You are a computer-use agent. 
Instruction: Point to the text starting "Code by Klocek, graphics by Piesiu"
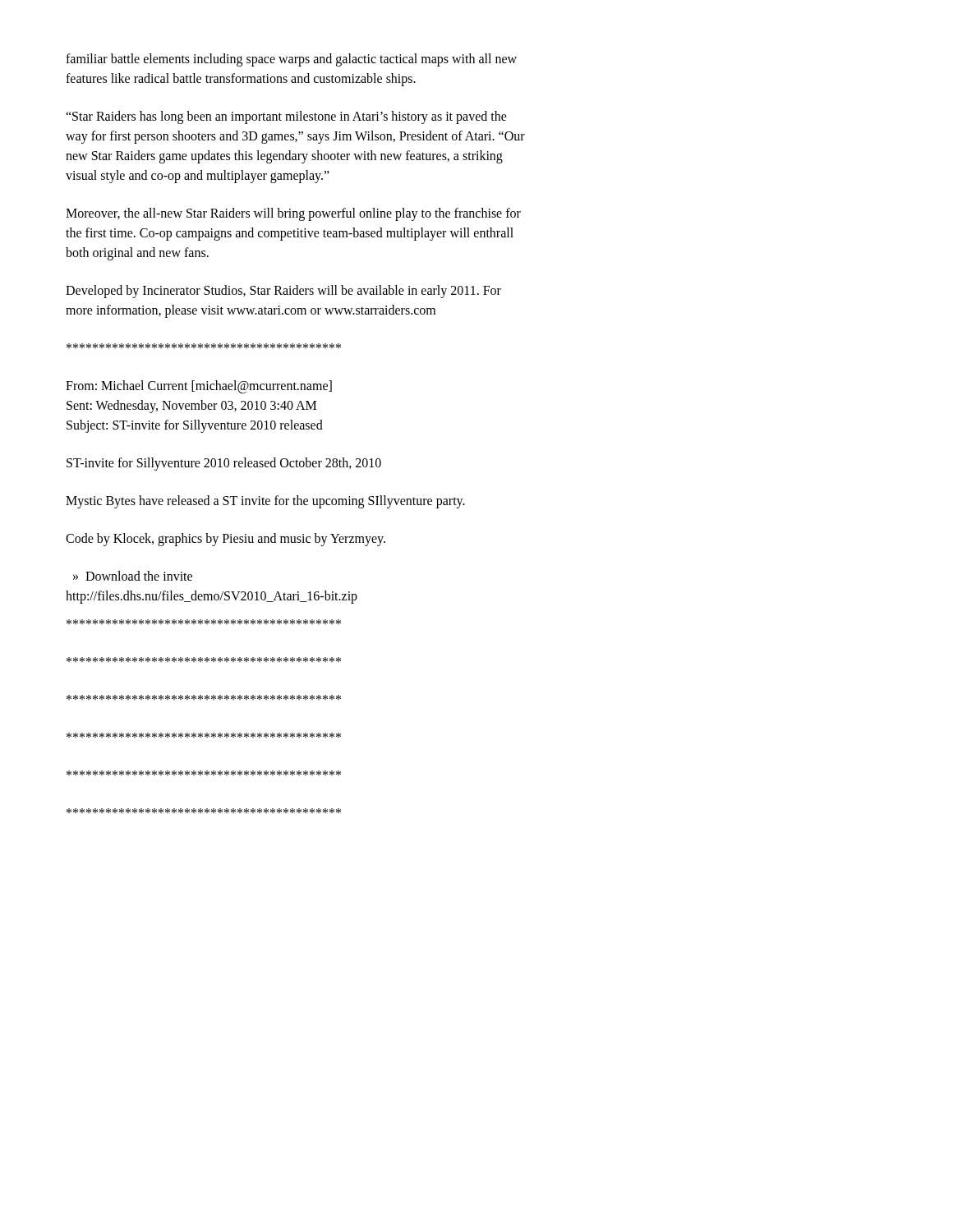coord(226,538)
